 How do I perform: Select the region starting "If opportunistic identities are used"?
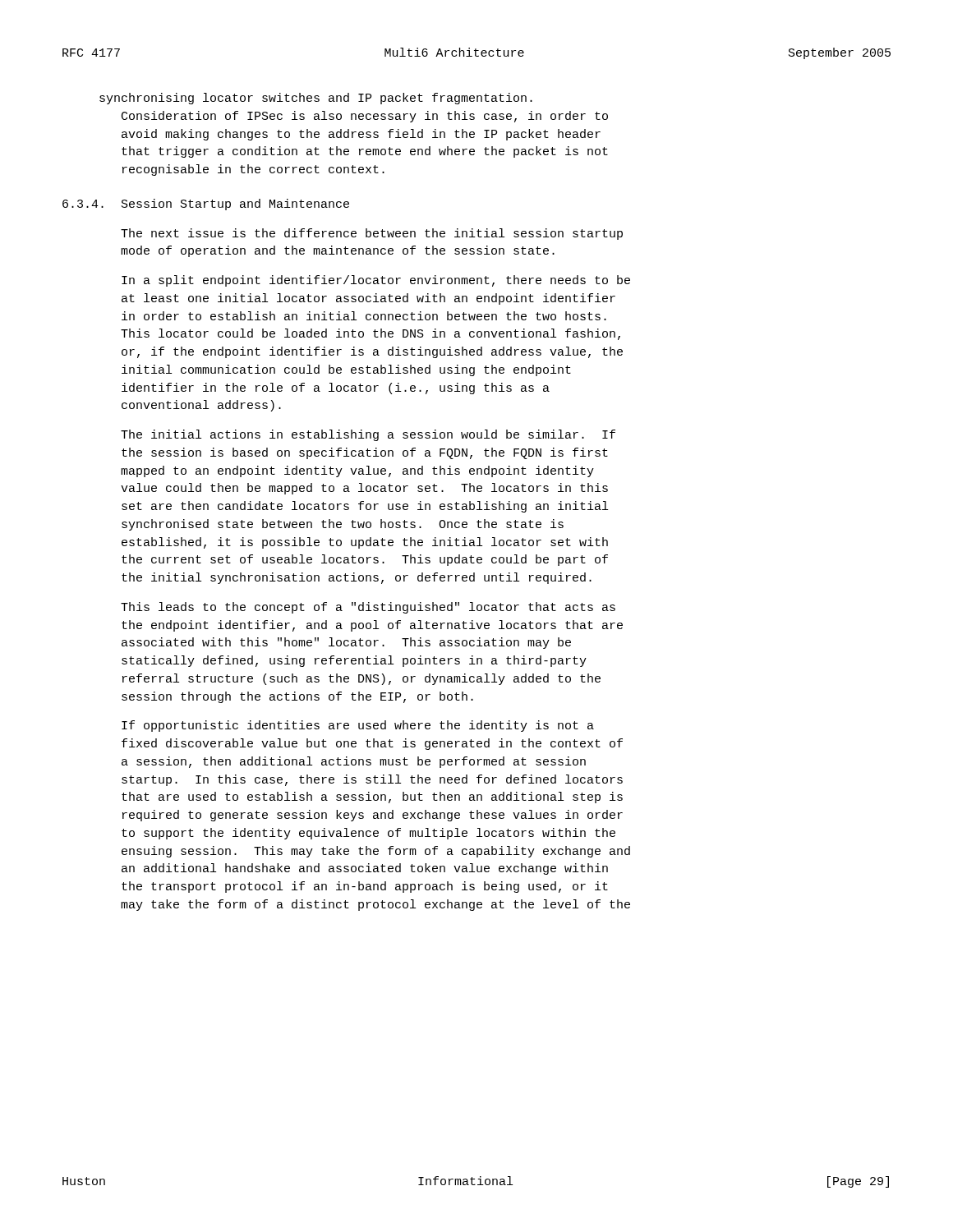(x=365, y=816)
